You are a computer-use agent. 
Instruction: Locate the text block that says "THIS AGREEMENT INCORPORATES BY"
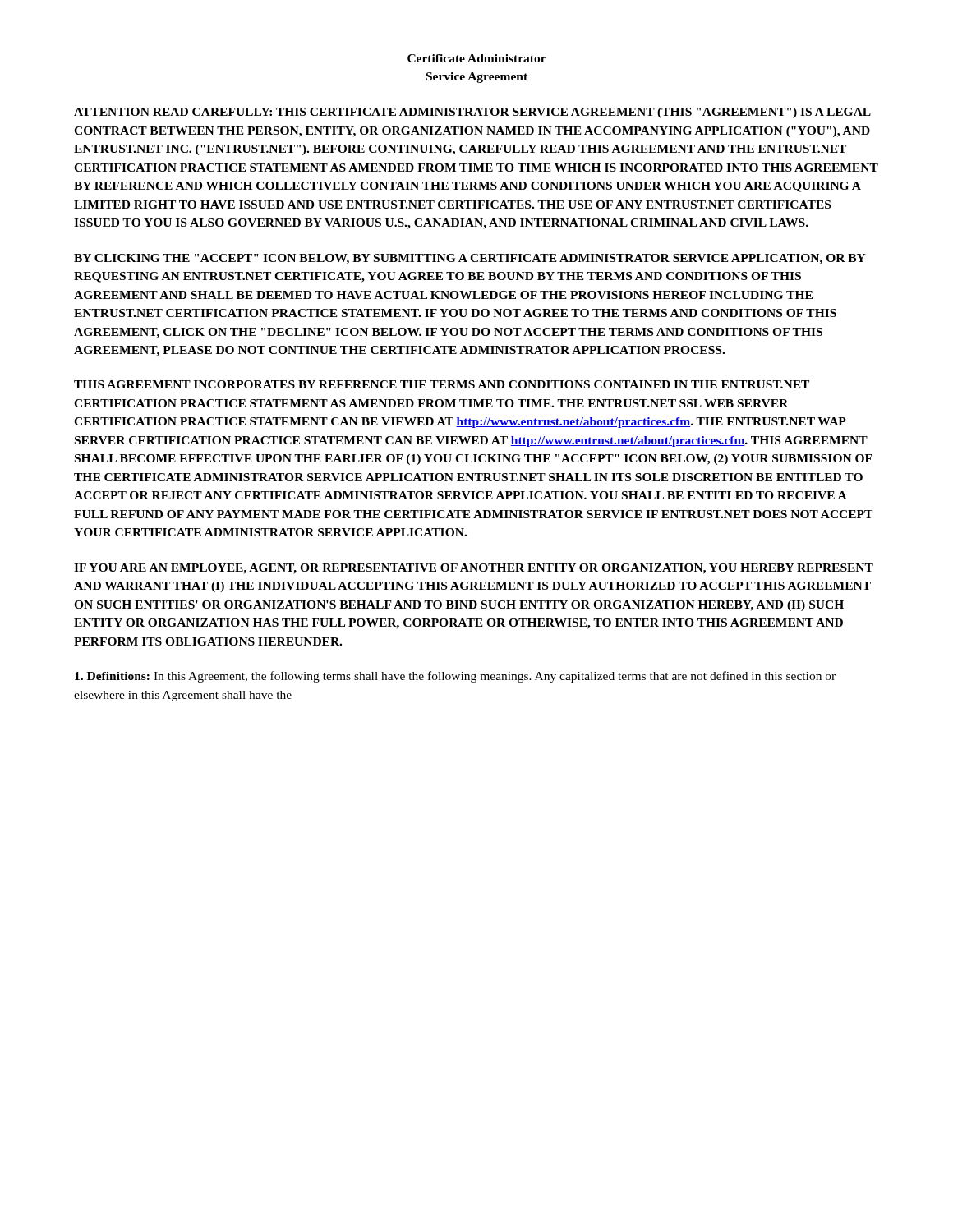click(x=473, y=458)
